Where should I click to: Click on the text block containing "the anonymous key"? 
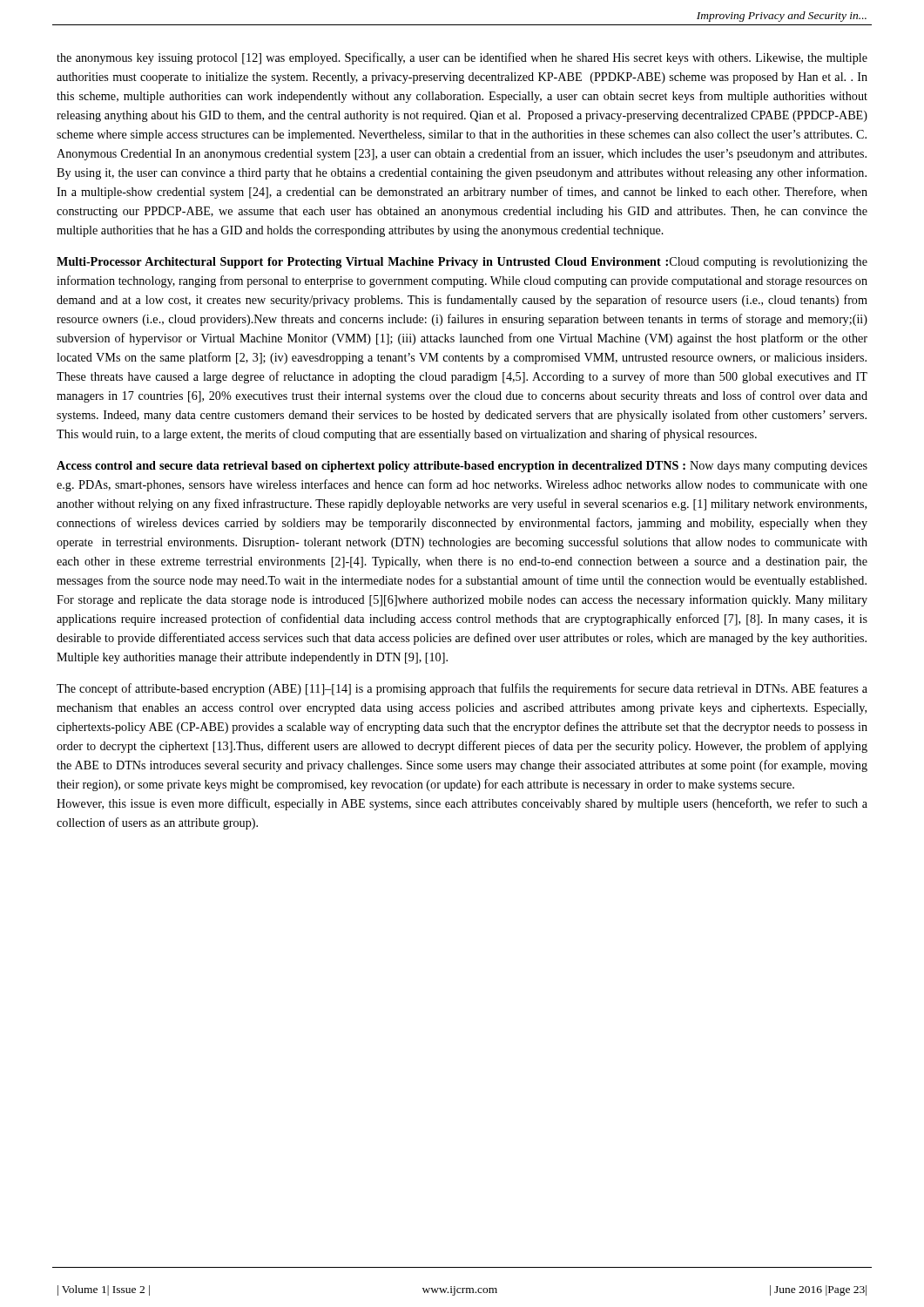coord(462,144)
